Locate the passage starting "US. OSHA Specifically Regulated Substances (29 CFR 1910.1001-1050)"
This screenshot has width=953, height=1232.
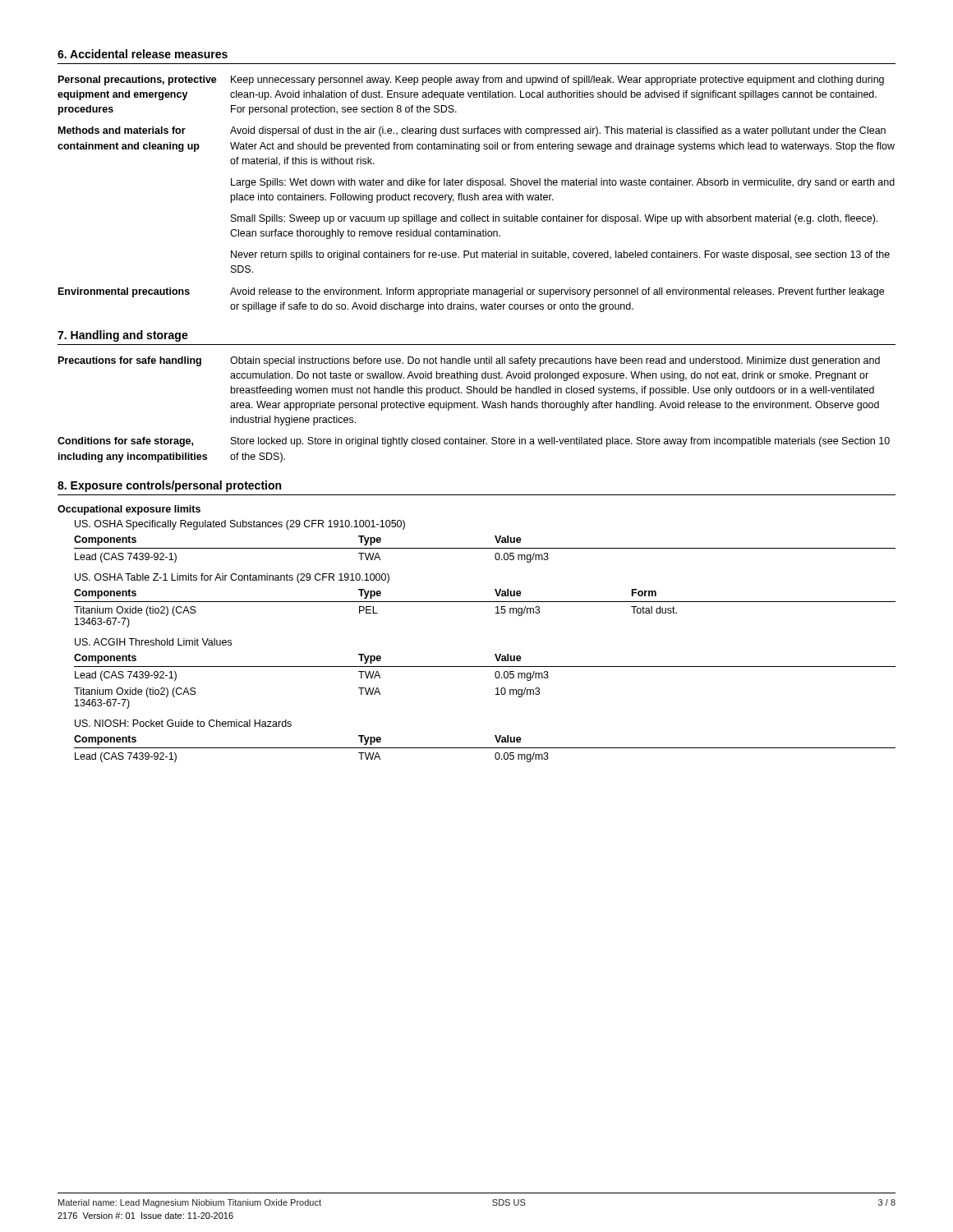pyautogui.click(x=240, y=524)
